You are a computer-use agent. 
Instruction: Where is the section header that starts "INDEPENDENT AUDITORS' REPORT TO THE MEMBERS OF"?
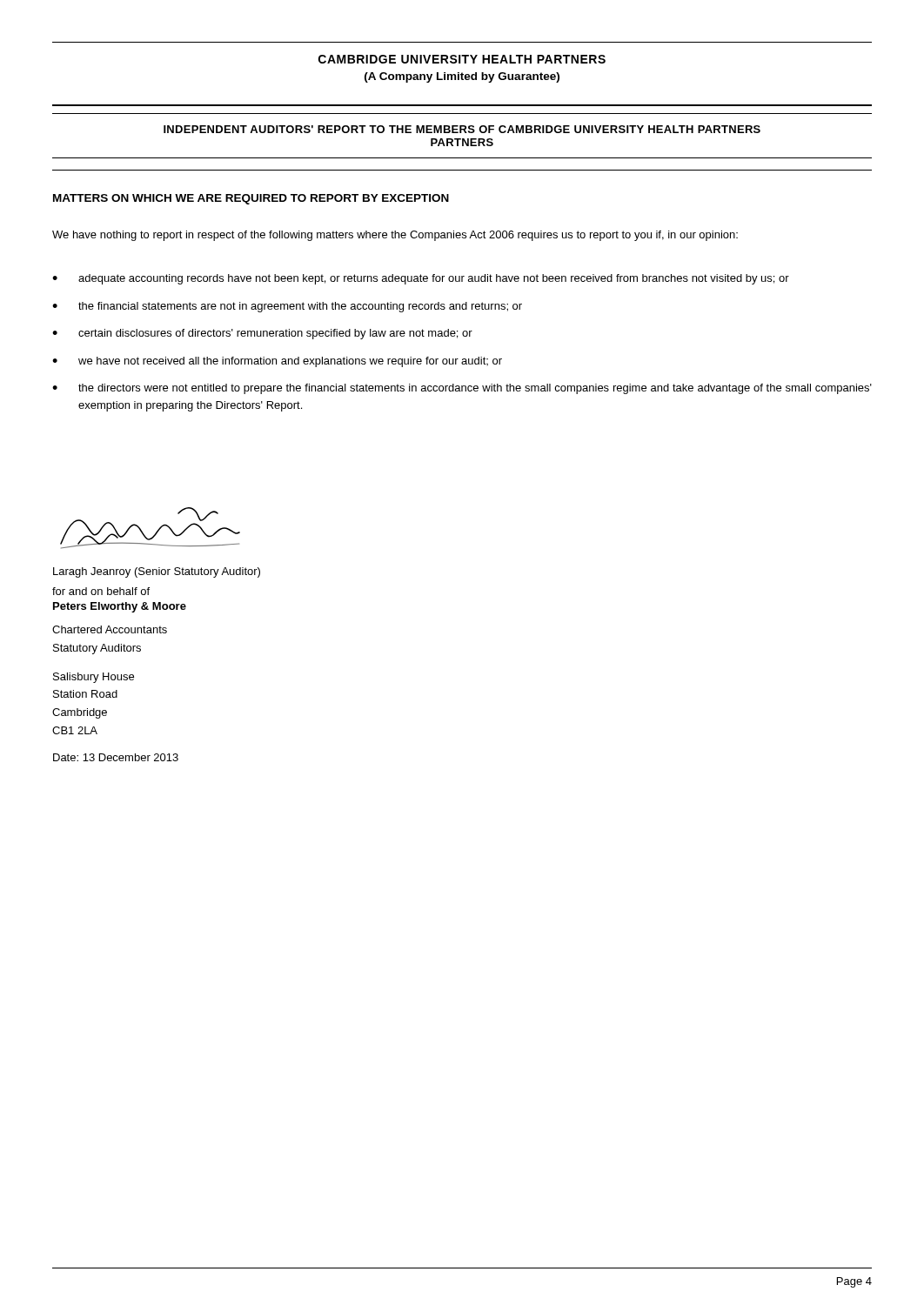tap(462, 136)
